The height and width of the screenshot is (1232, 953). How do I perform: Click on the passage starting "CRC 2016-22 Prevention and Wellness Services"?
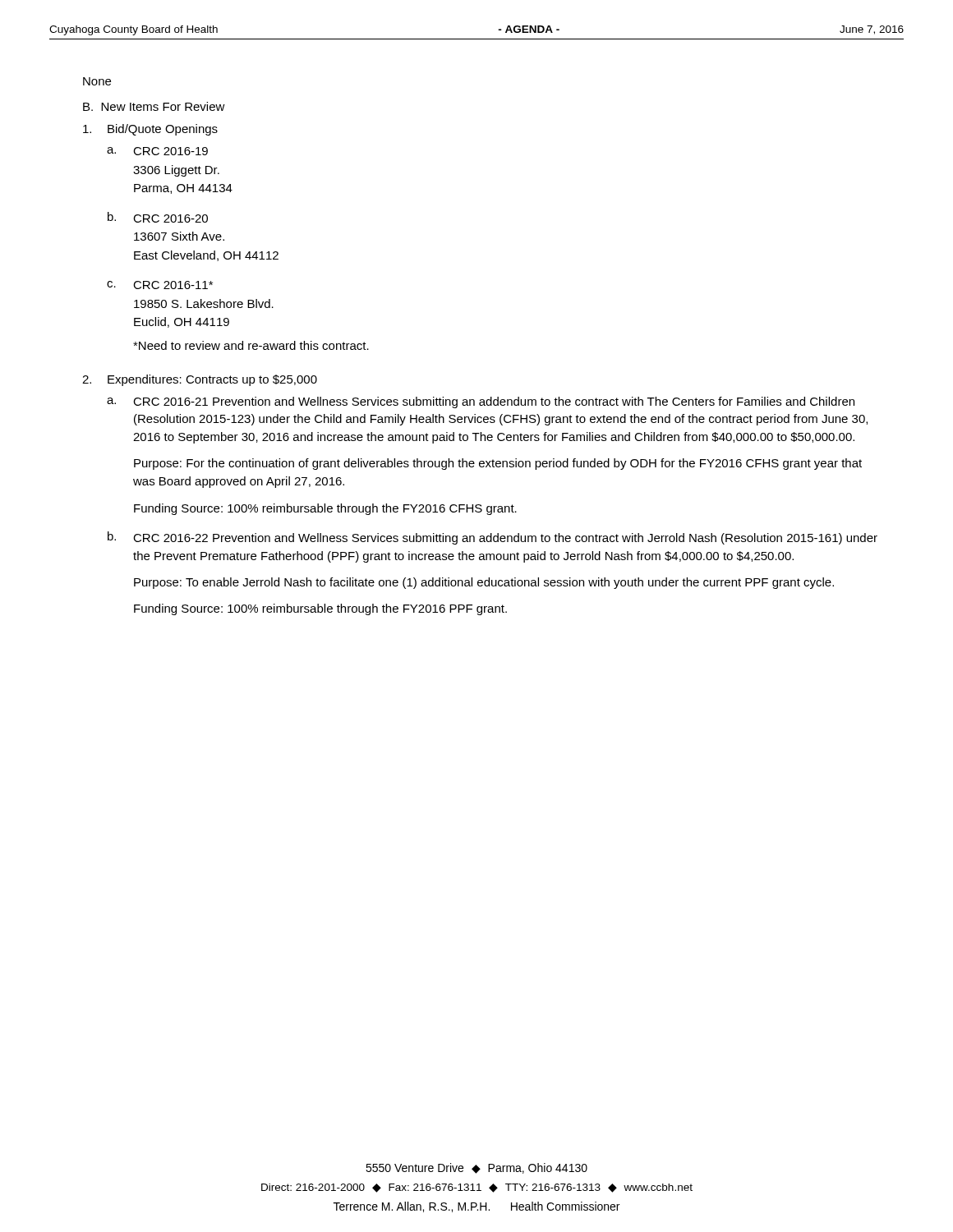[510, 574]
